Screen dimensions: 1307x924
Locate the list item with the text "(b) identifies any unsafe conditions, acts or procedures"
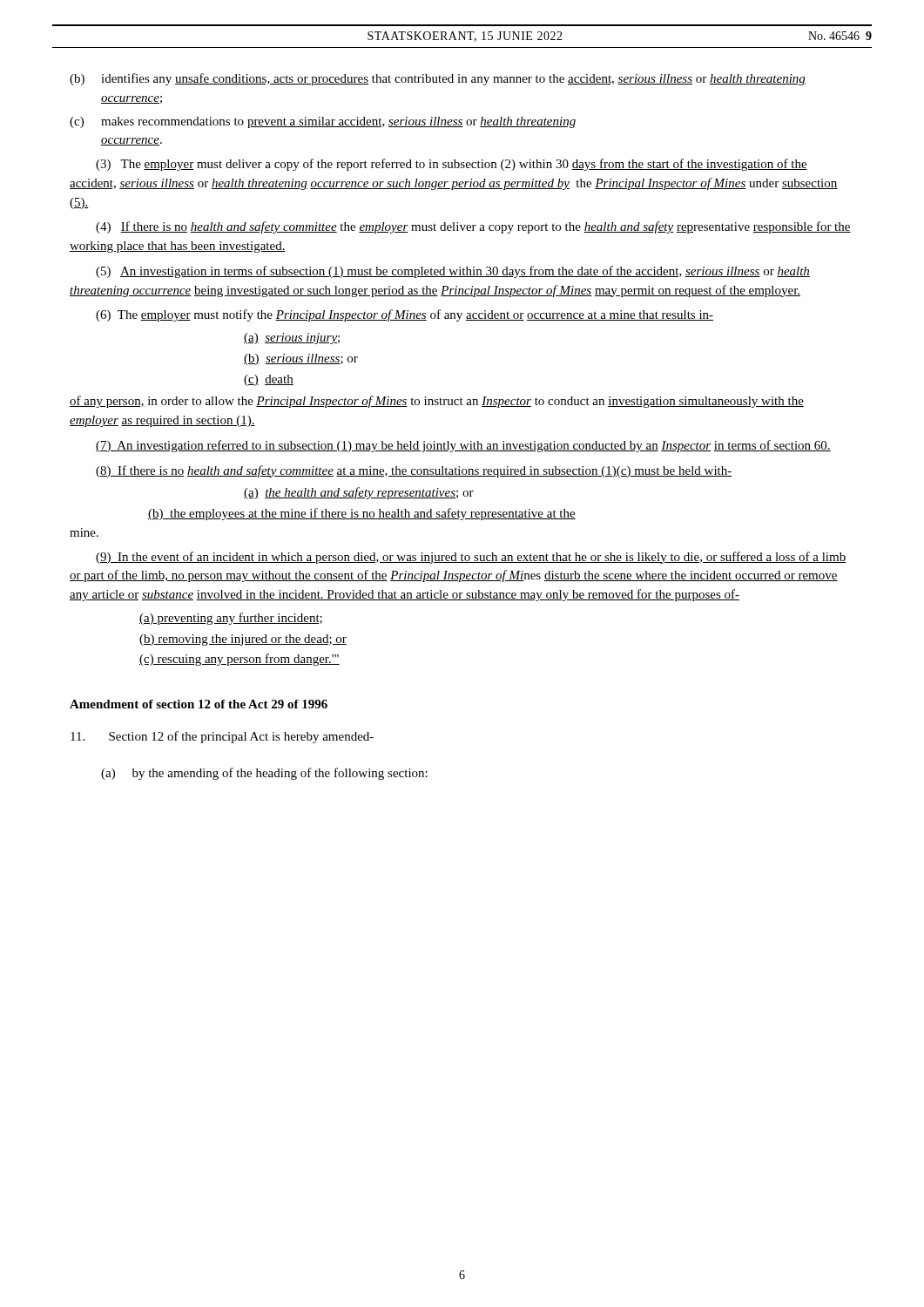462,89
